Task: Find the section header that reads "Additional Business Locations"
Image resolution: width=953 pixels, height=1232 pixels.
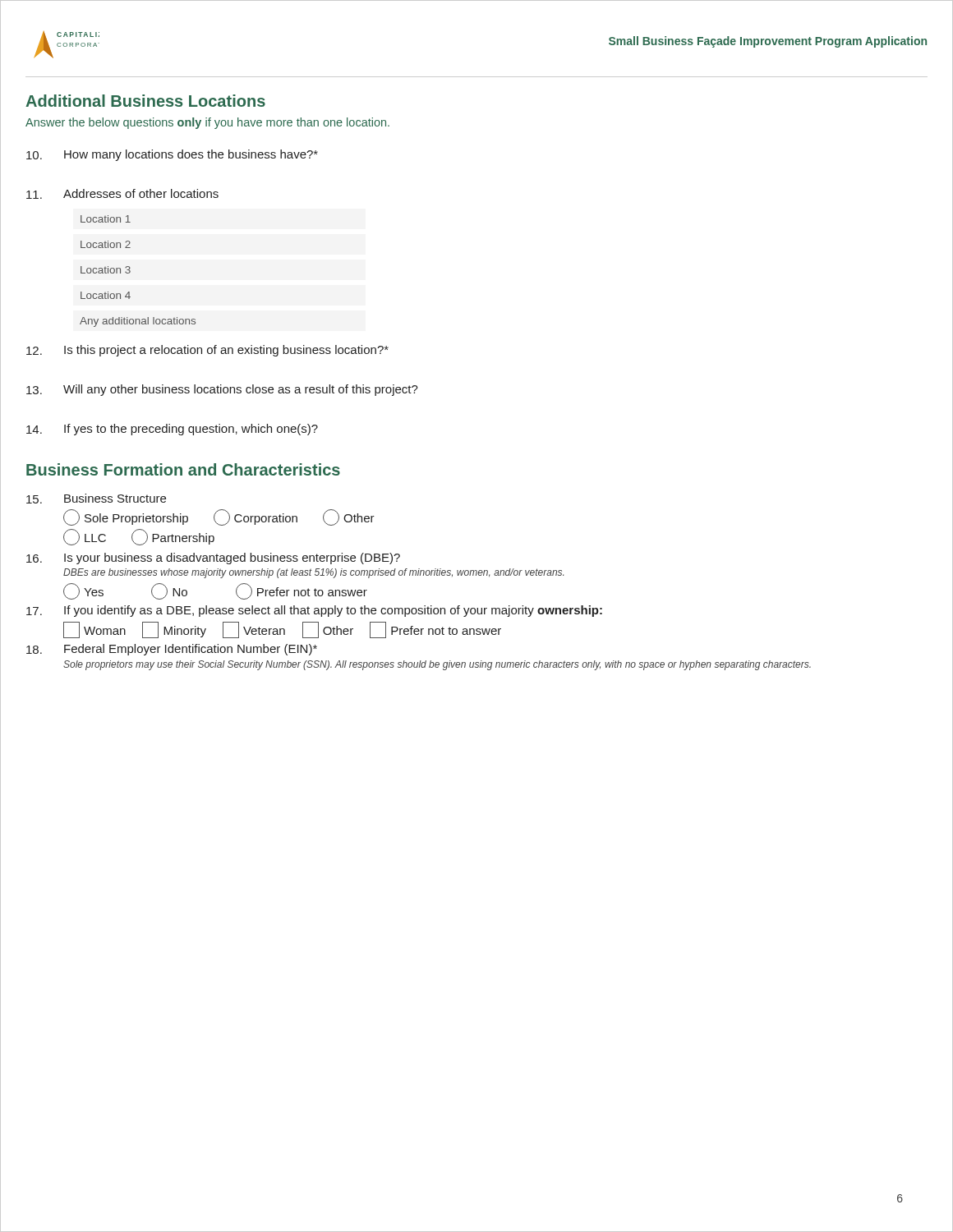Action: tap(146, 101)
